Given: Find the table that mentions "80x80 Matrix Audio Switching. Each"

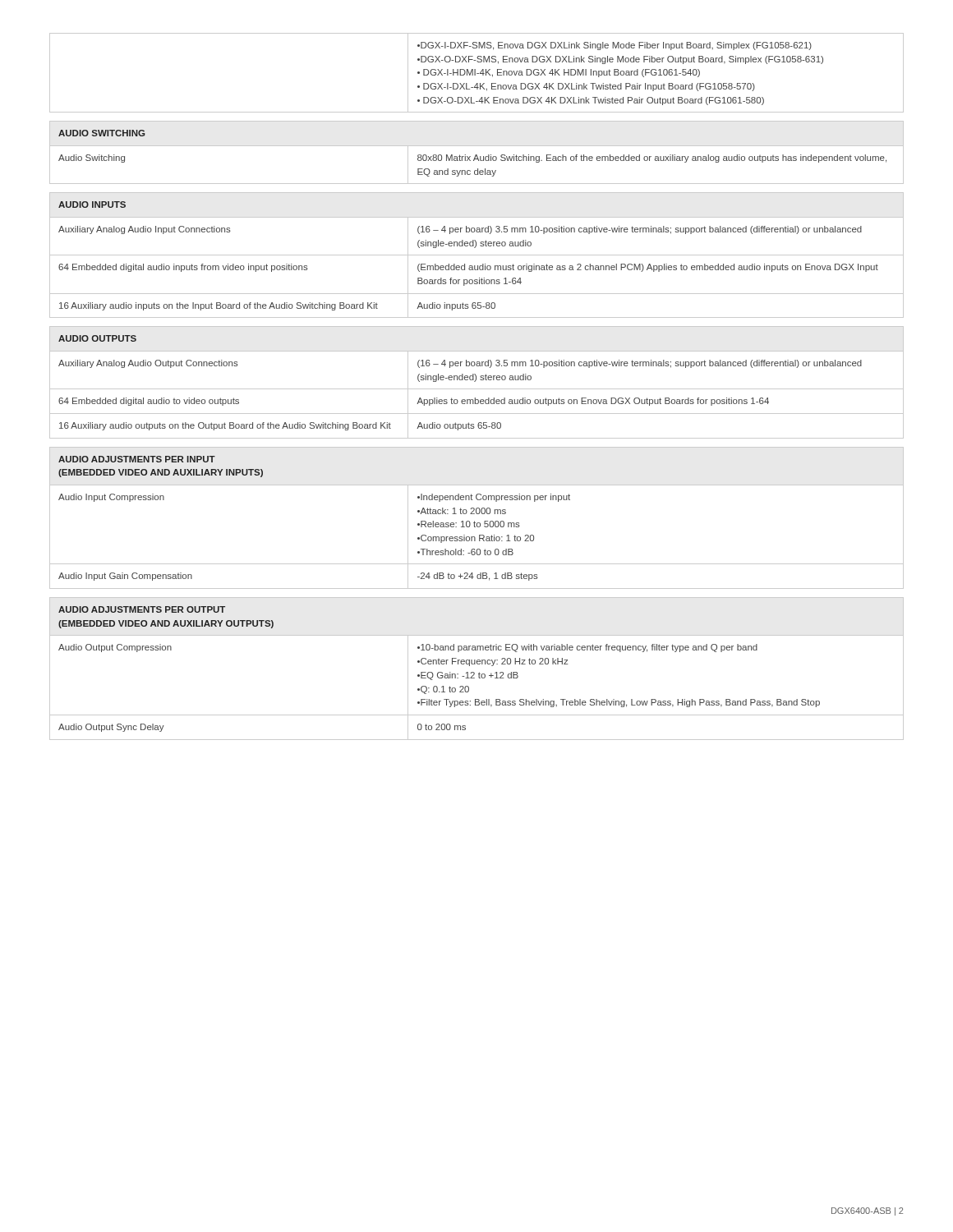Looking at the screenshot, I should coord(476,153).
